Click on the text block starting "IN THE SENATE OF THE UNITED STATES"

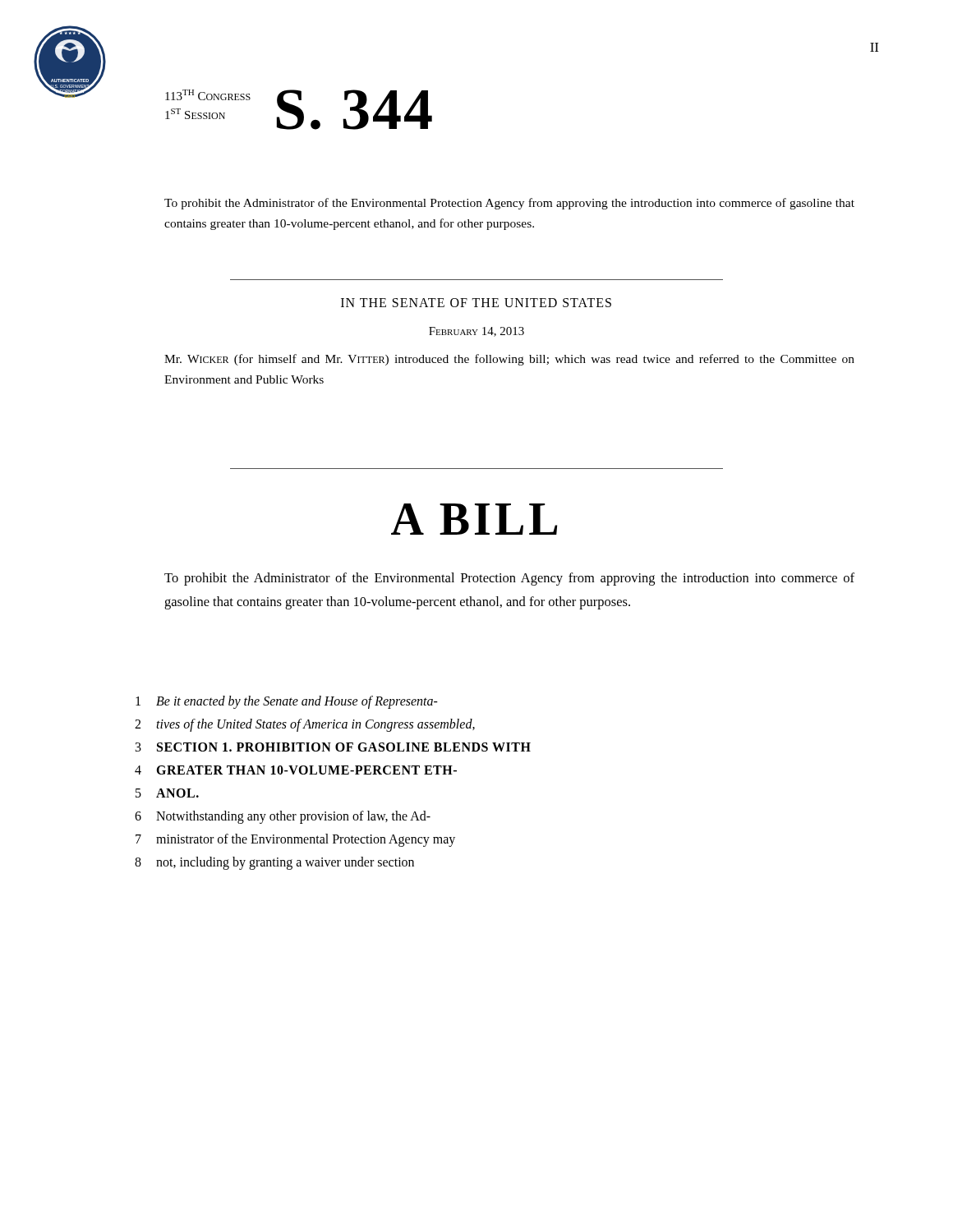(x=476, y=303)
